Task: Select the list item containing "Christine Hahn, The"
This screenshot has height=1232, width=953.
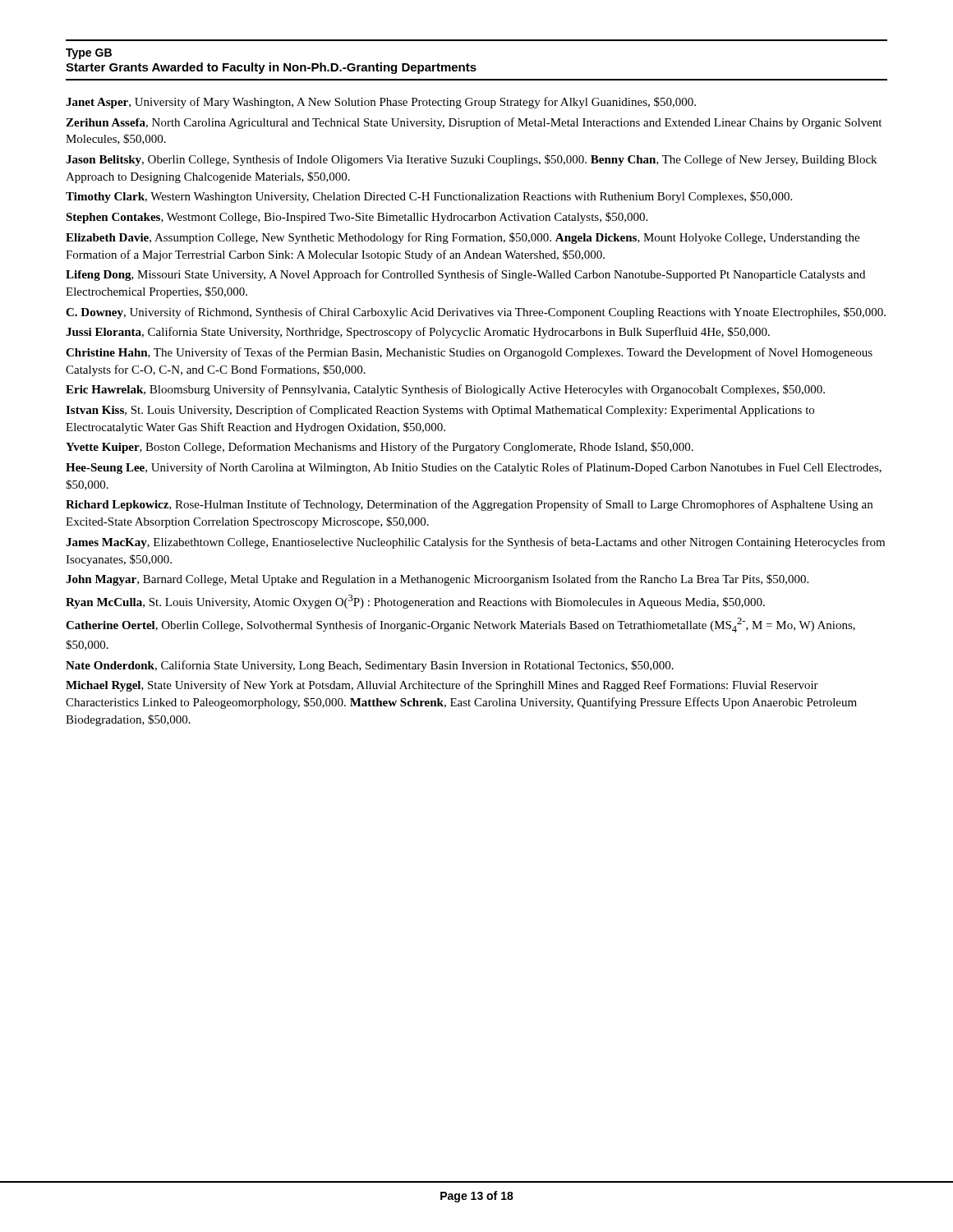Action: coord(469,361)
